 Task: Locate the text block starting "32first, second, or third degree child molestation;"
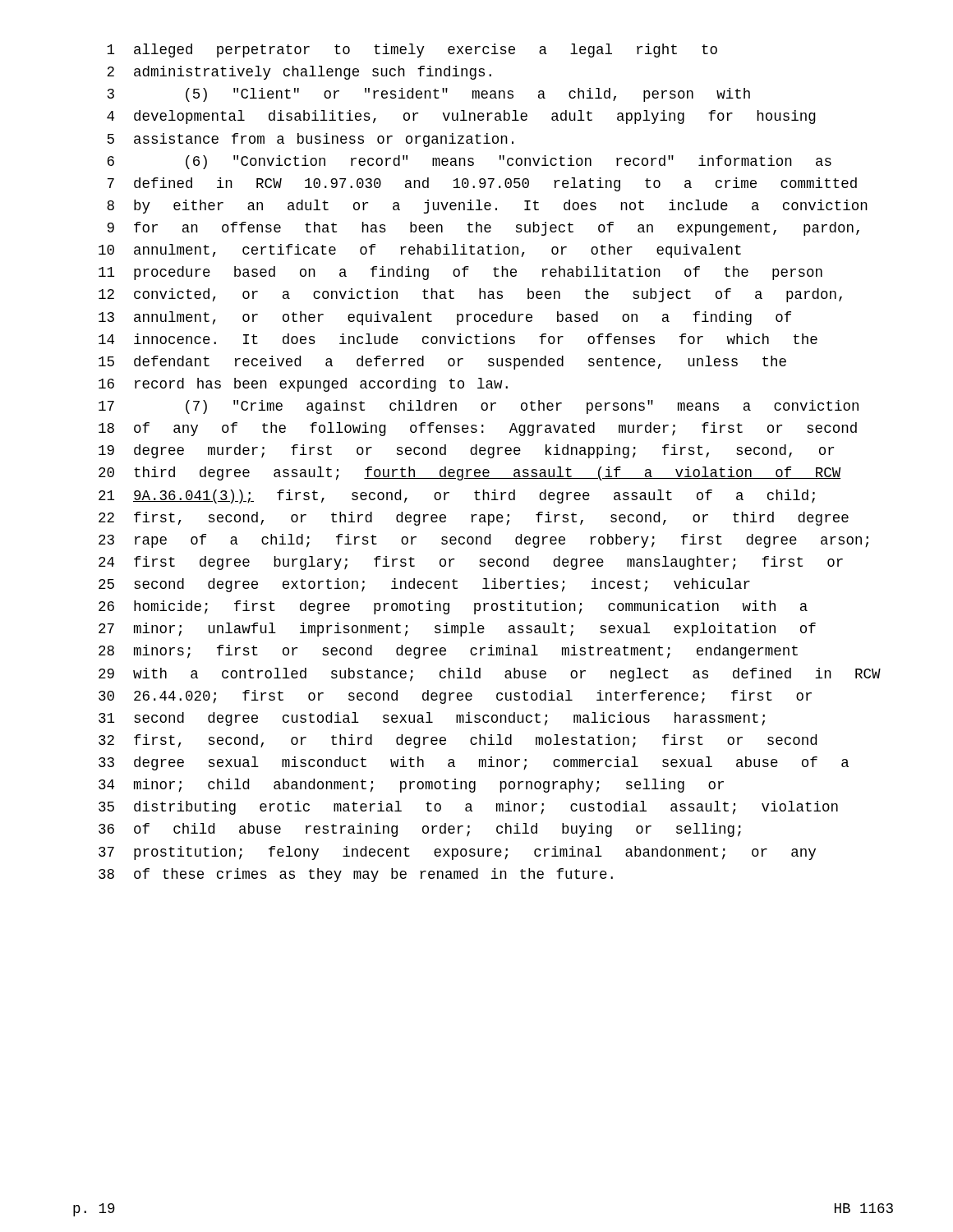483,741
